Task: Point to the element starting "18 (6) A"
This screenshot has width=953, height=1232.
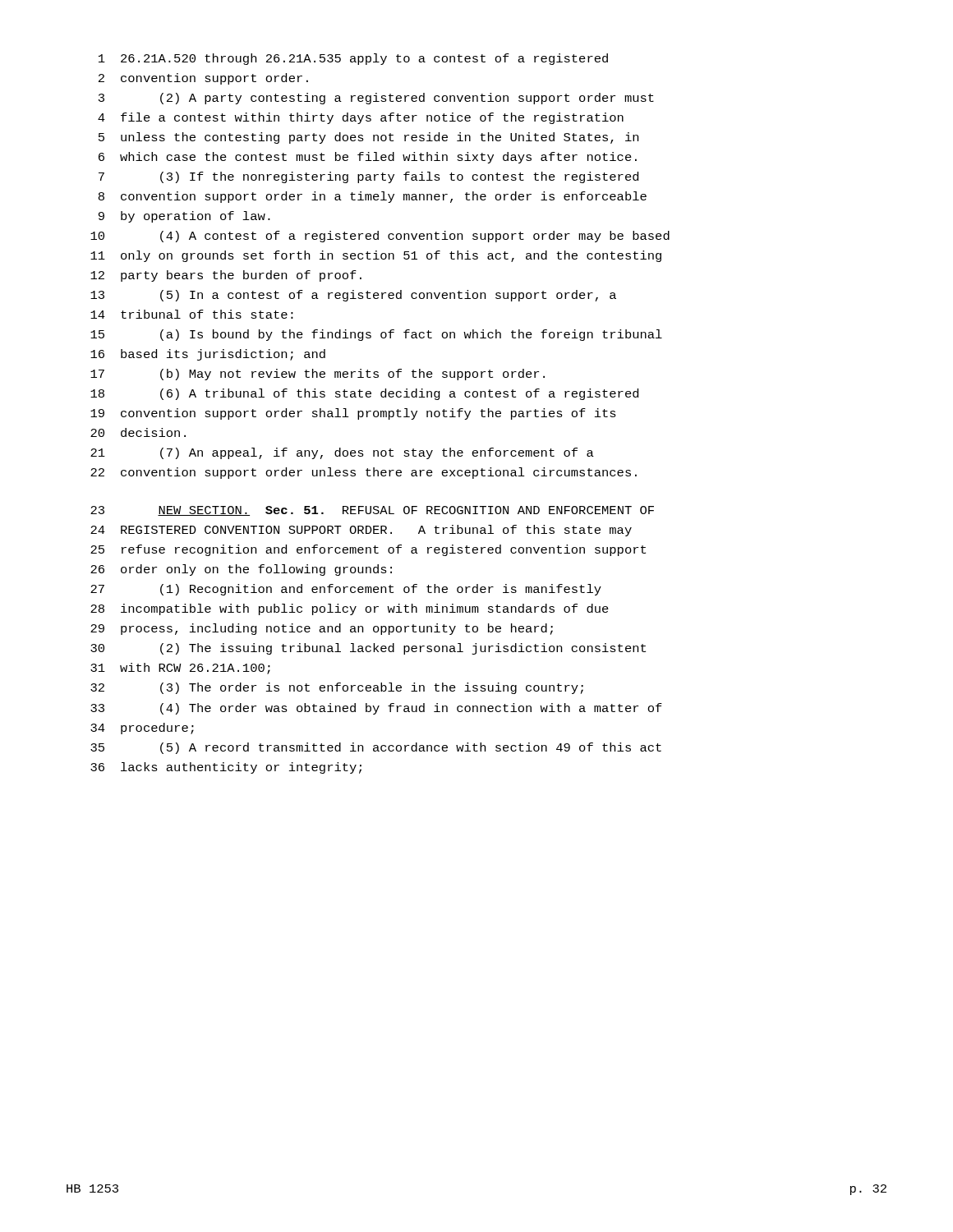Action: tap(476, 394)
